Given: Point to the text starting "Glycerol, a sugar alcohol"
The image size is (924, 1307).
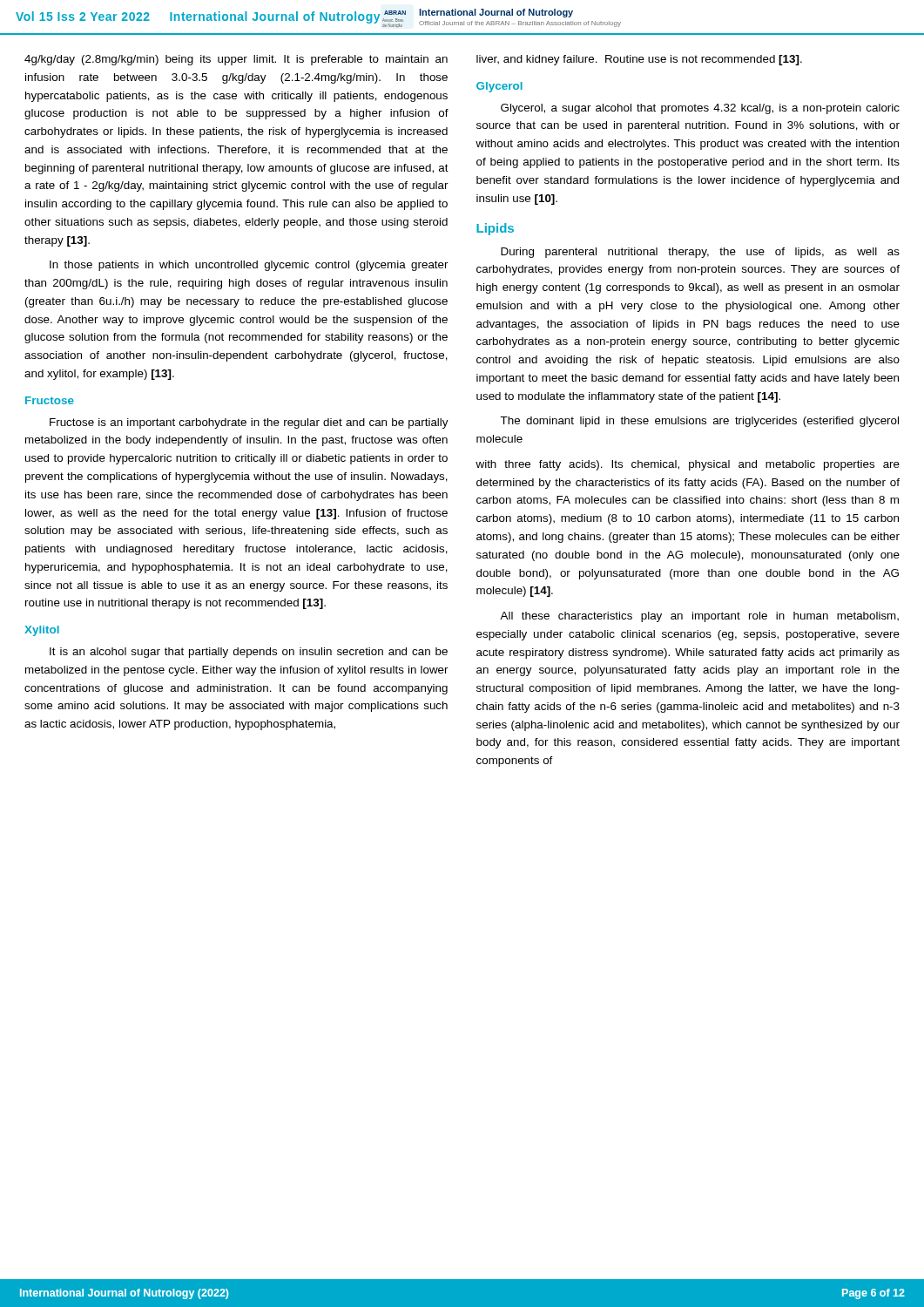Looking at the screenshot, I should 688,153.
